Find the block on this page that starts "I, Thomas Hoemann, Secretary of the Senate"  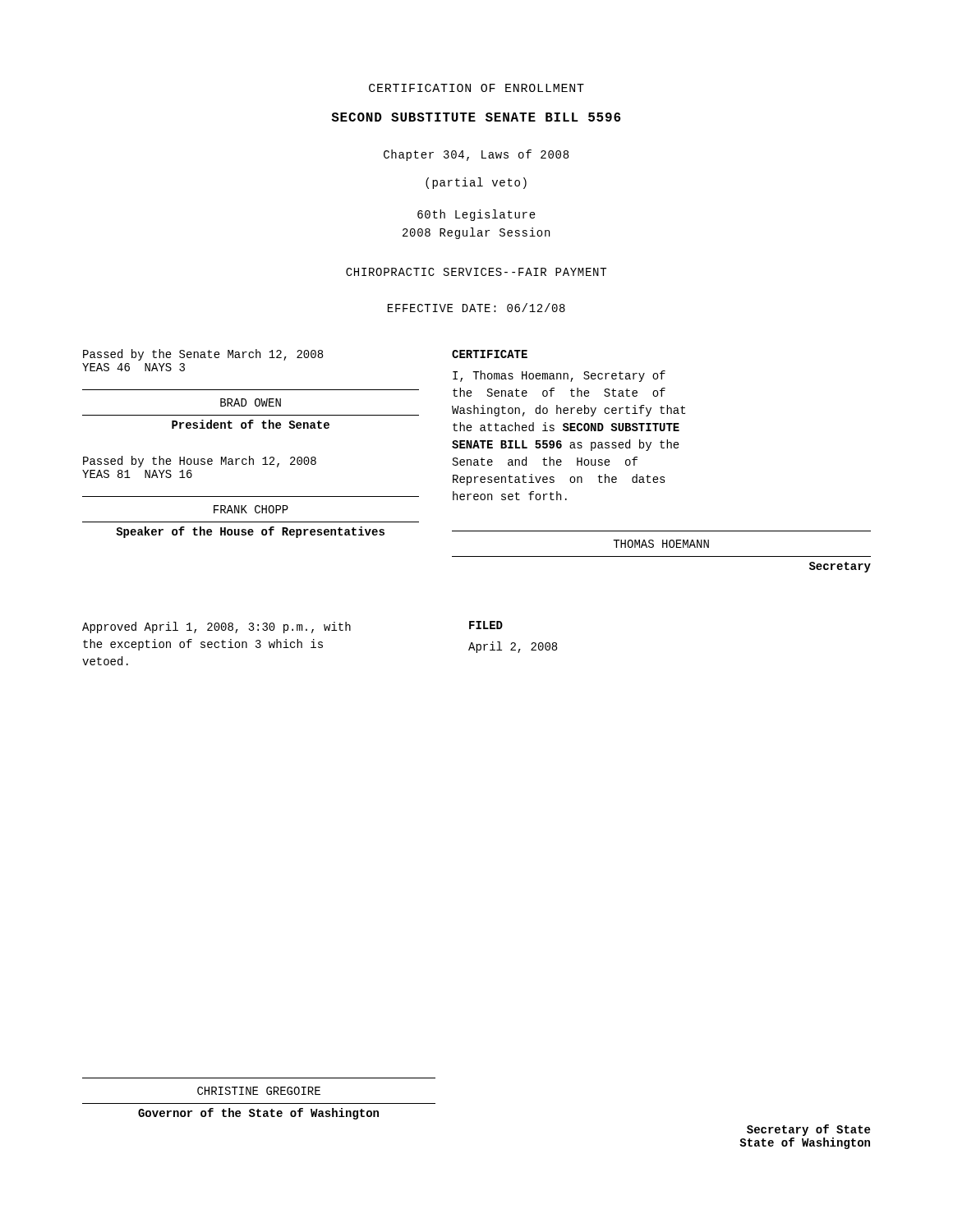pyautogui.click(x=569, y=436)
